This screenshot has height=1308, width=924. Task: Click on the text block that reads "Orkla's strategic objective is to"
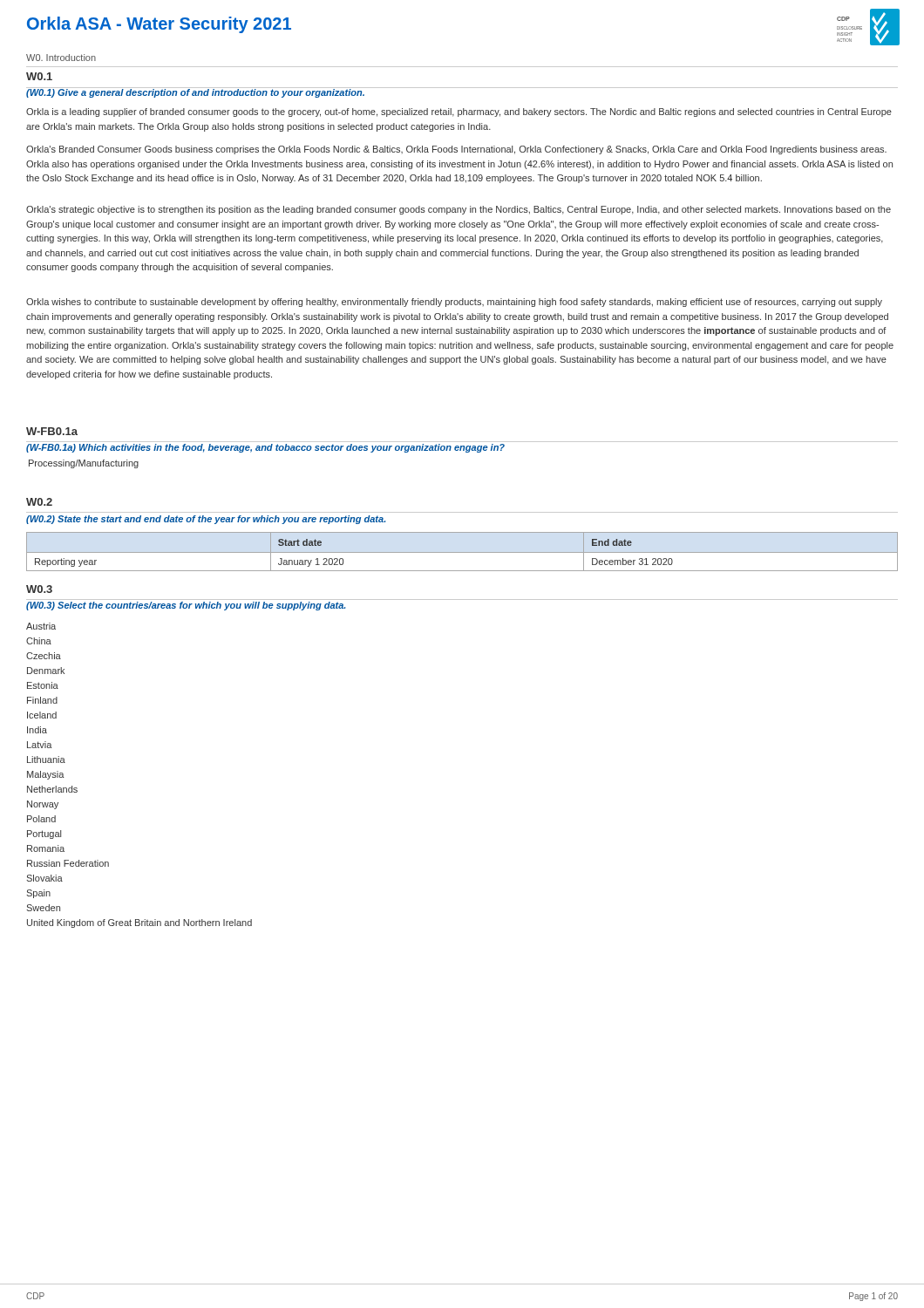[462, 238]
